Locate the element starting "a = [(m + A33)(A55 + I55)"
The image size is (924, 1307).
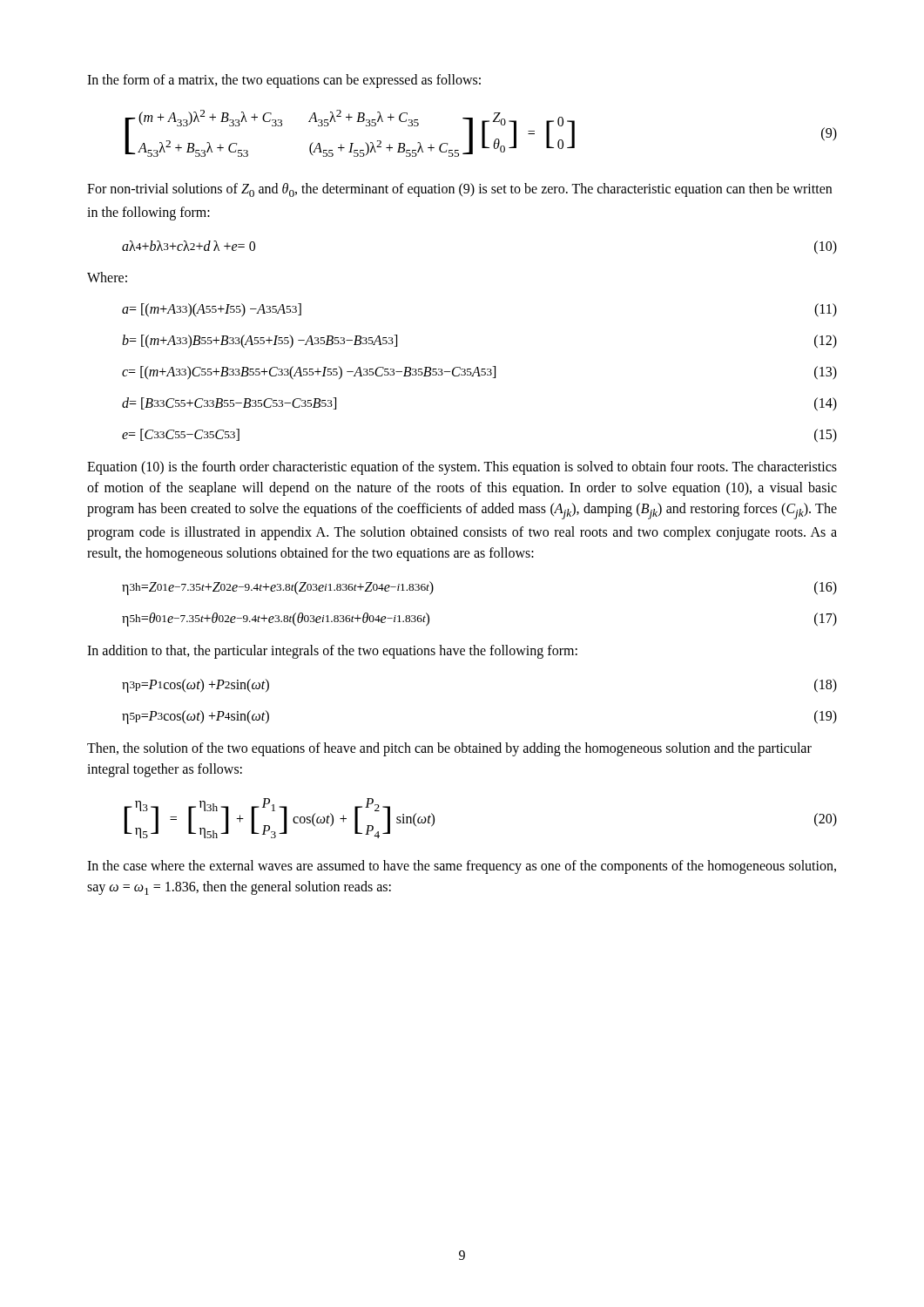pos(214,309)
